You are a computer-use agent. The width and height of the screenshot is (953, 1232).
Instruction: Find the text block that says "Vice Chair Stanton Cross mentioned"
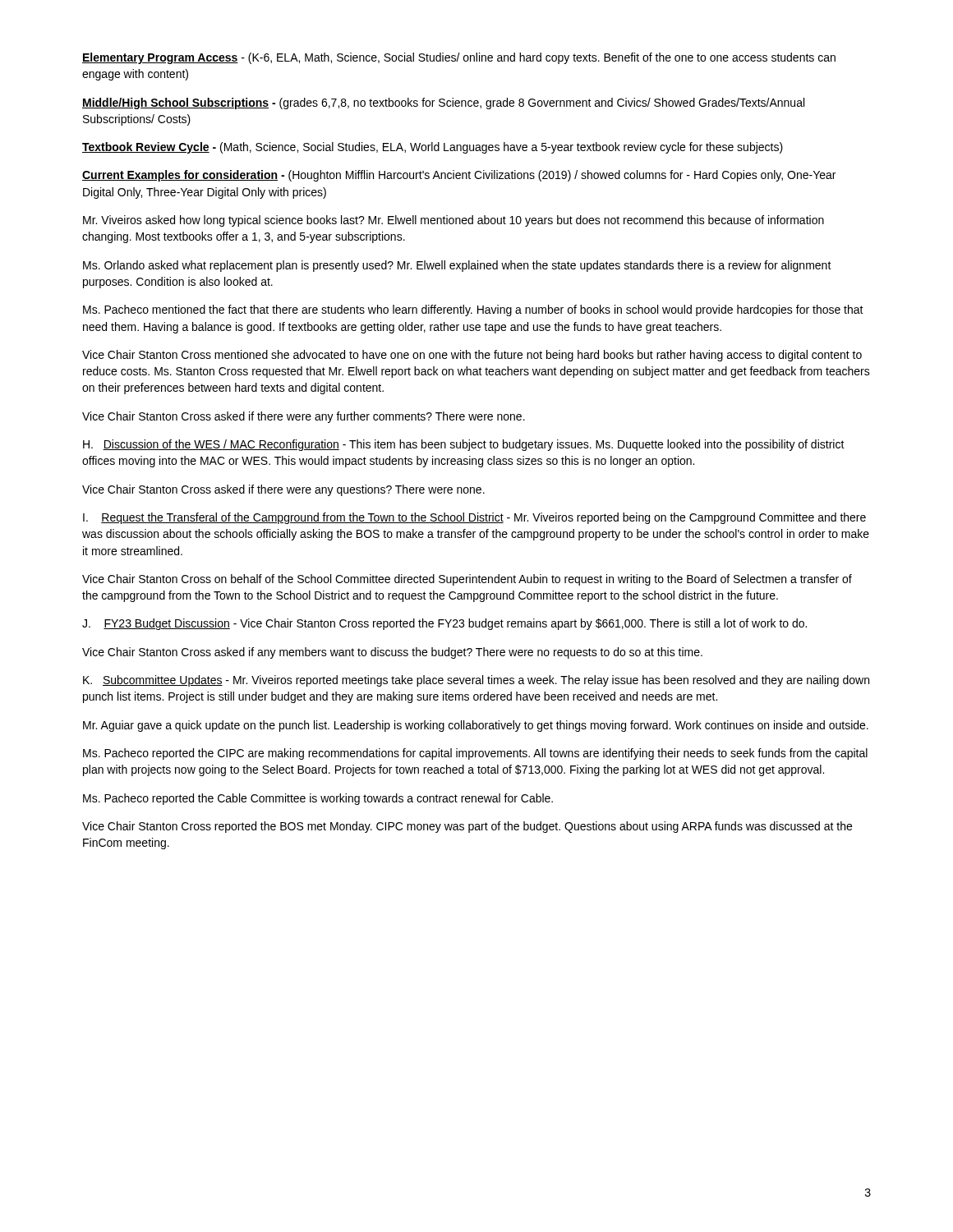[476, 371]
